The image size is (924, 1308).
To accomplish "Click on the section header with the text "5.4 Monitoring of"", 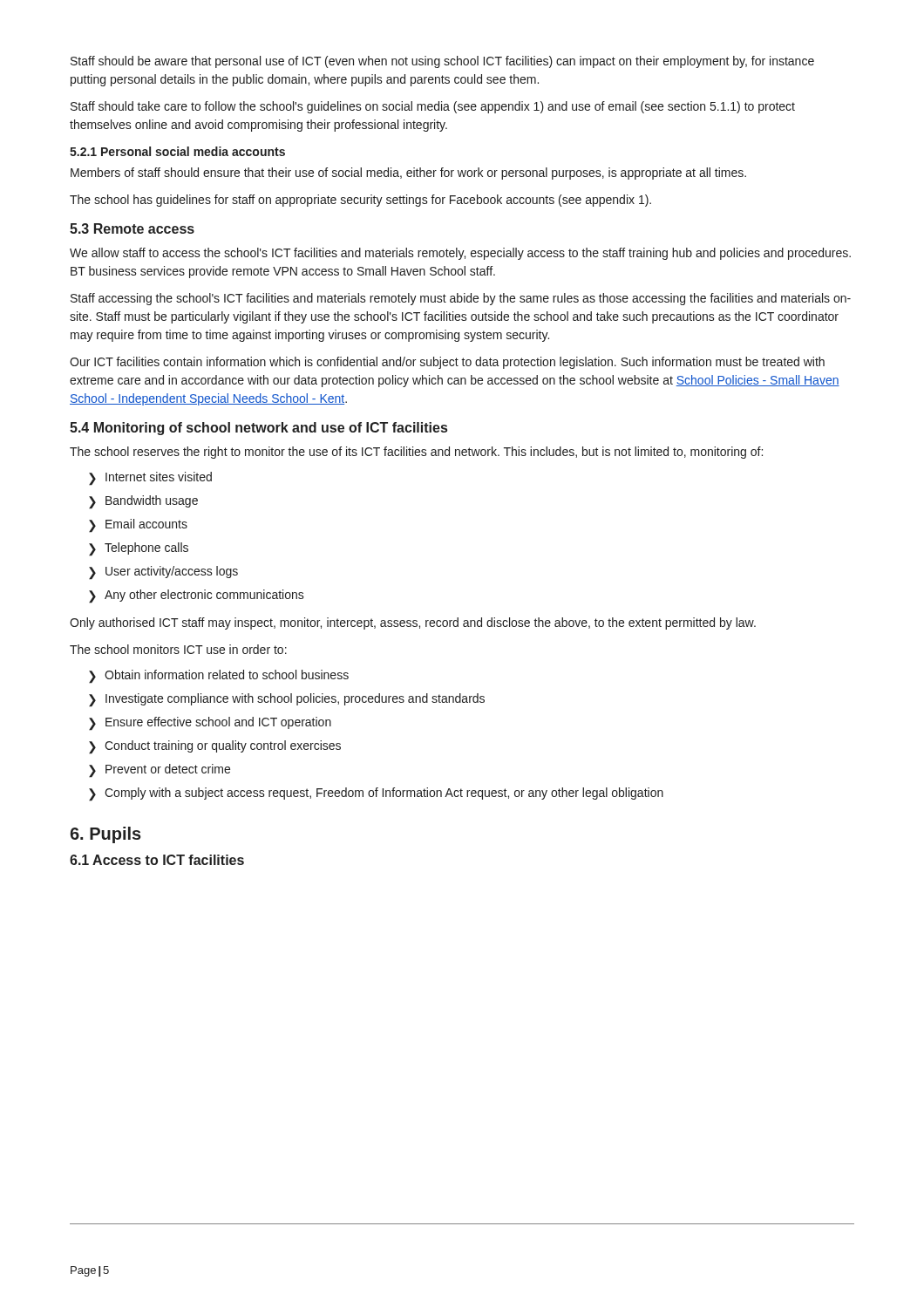I will pyautogui.click(x=259, y=428).
